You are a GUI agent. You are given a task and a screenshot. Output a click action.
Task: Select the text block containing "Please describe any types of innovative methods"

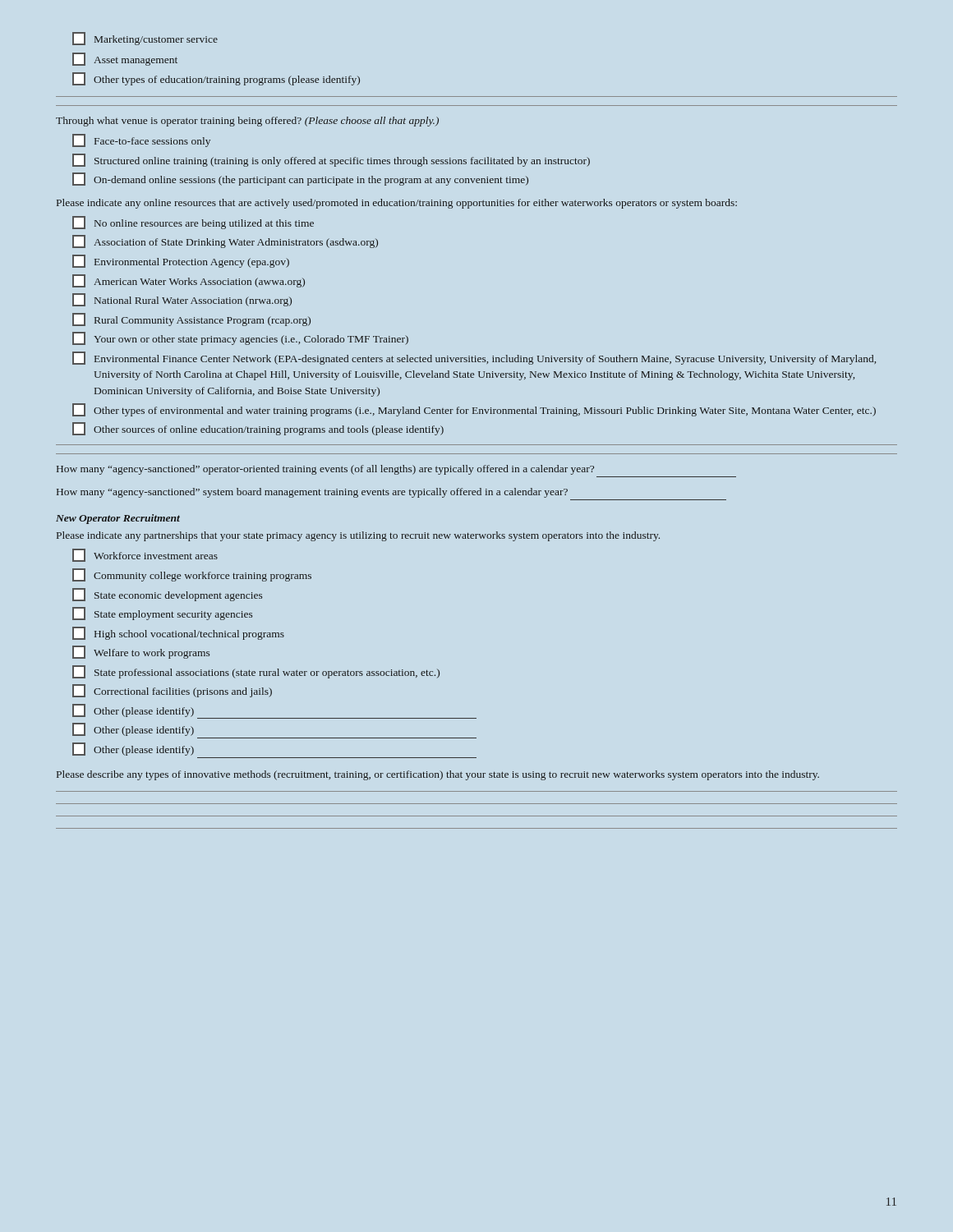point(438,774)
